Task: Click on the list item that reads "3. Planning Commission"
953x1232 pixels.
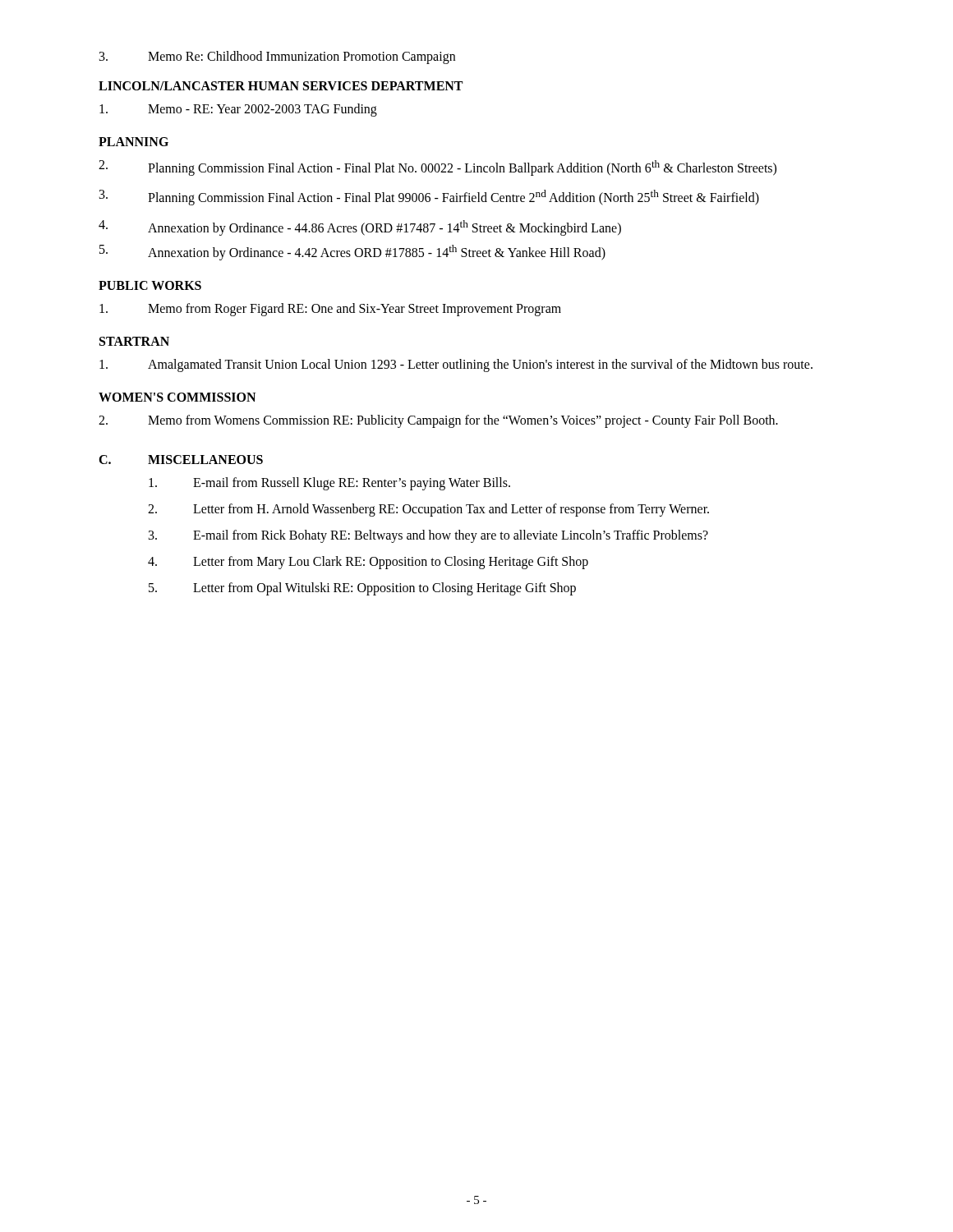Action: [x=485, y=197]
